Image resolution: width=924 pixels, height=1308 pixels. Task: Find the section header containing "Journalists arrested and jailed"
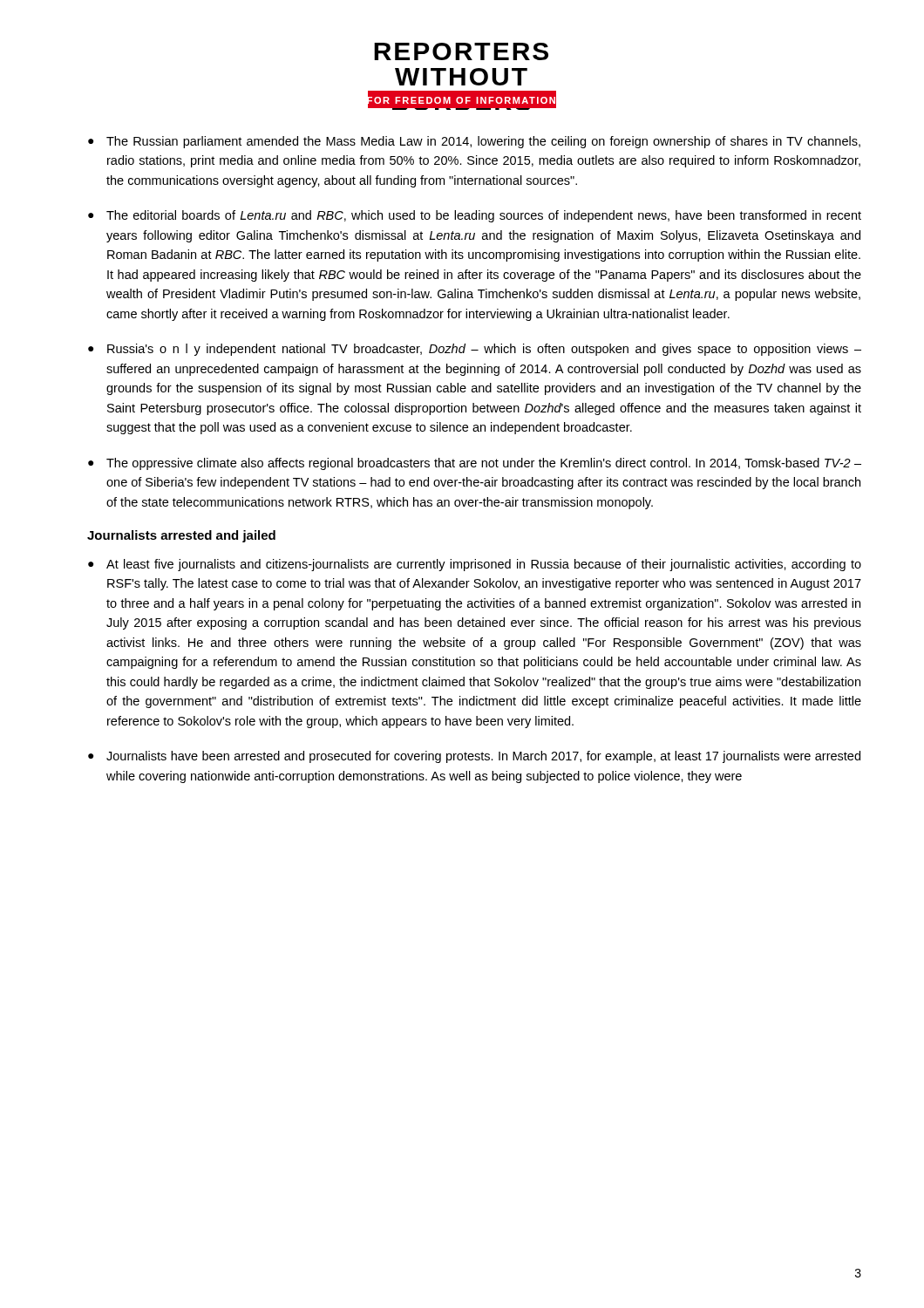182,535
